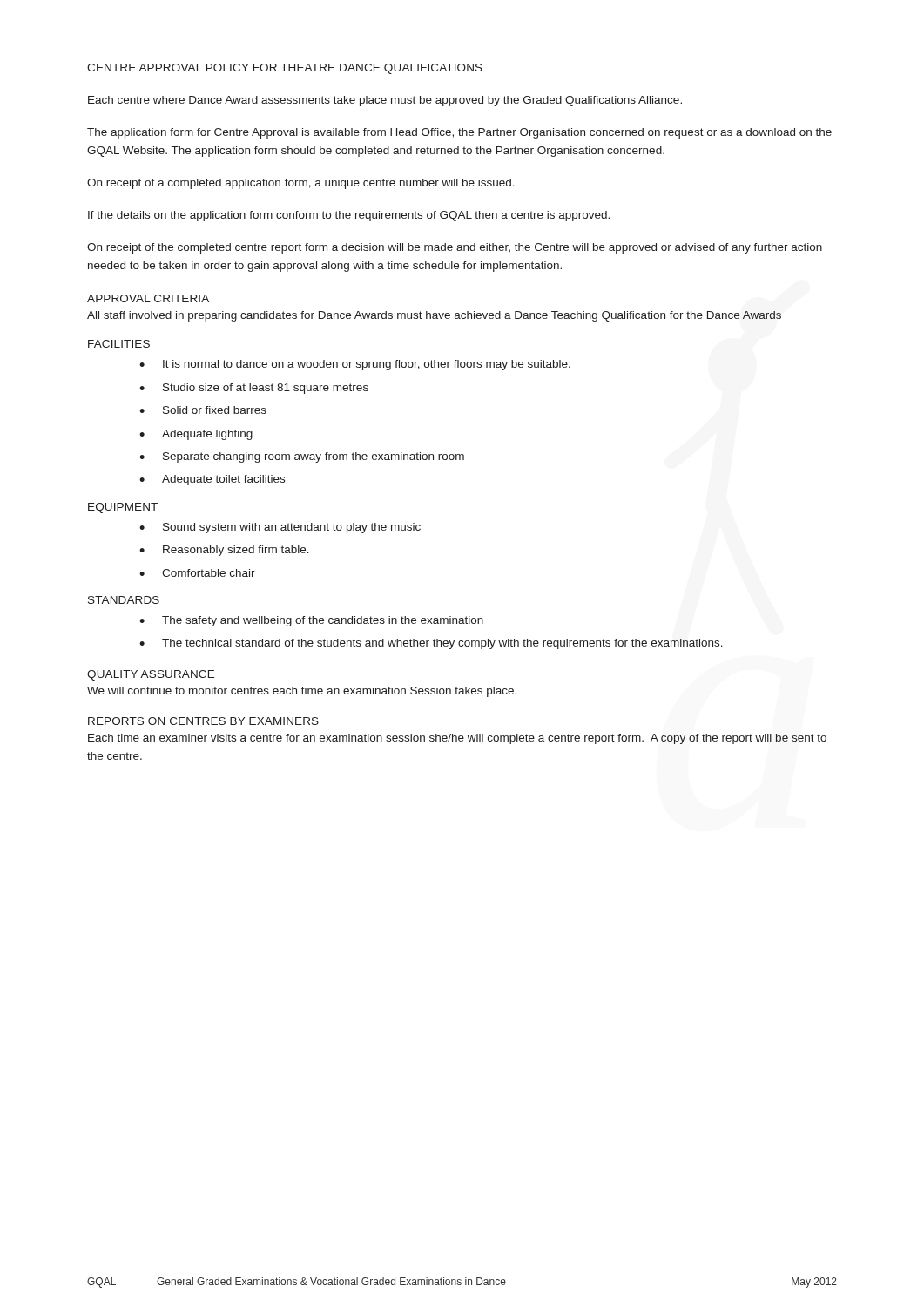Point to the section header beginning "REPORTS ON CENTRES BY"

point(203,721)
